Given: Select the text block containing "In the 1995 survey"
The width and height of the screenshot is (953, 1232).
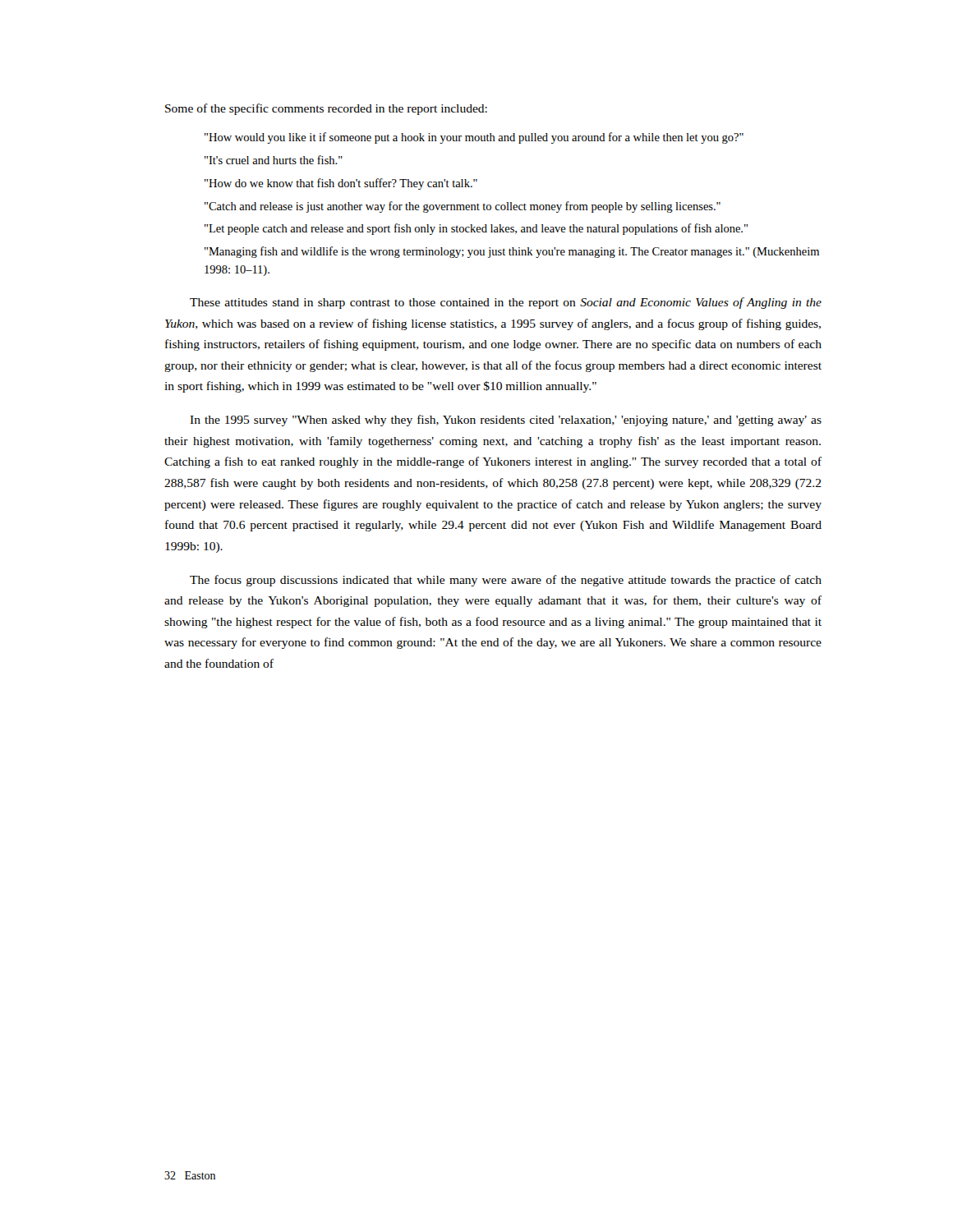Looking at the screenshot, I should [493, 483].
